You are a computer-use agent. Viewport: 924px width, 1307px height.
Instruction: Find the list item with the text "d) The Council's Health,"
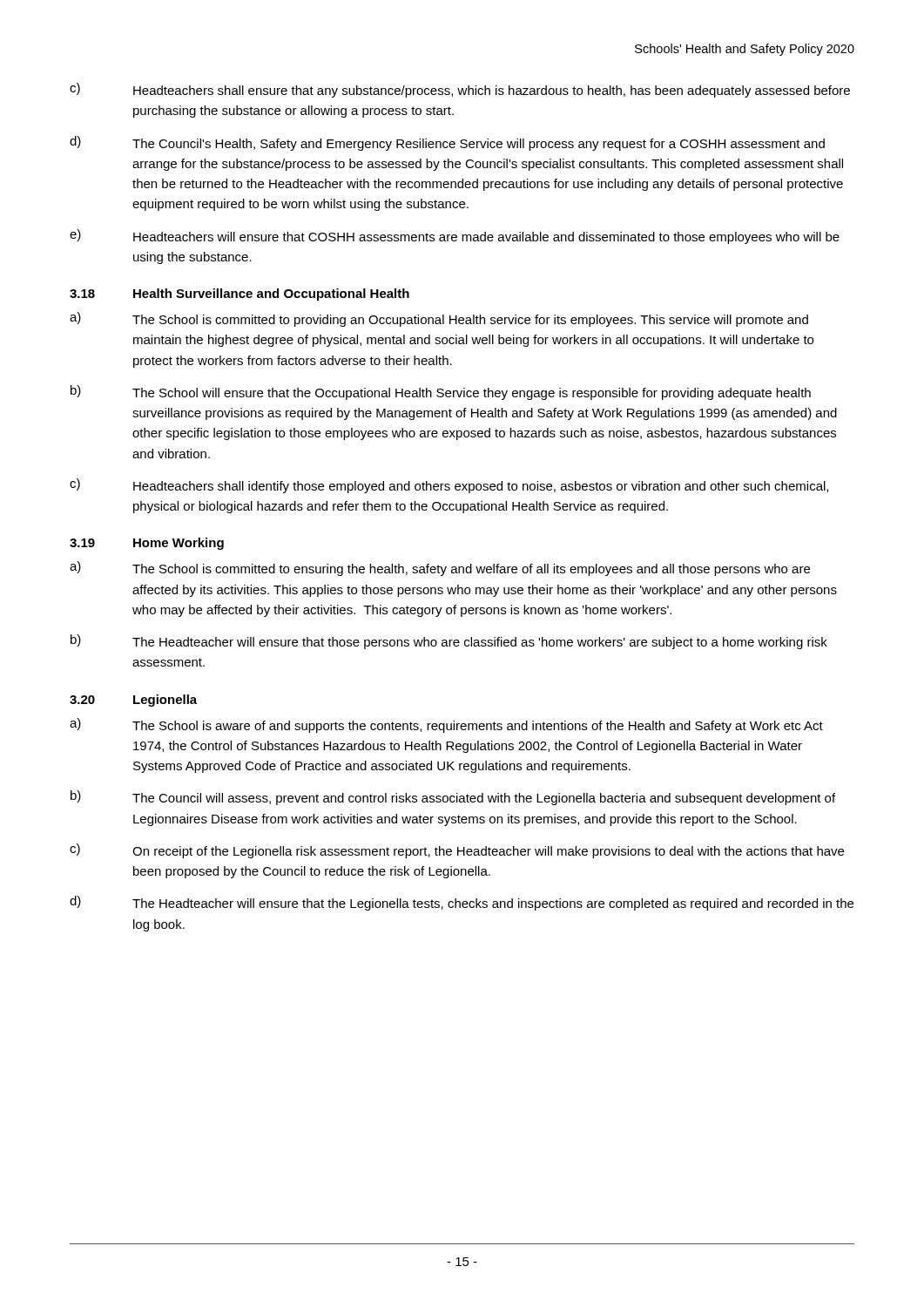[x=462, y=173]
